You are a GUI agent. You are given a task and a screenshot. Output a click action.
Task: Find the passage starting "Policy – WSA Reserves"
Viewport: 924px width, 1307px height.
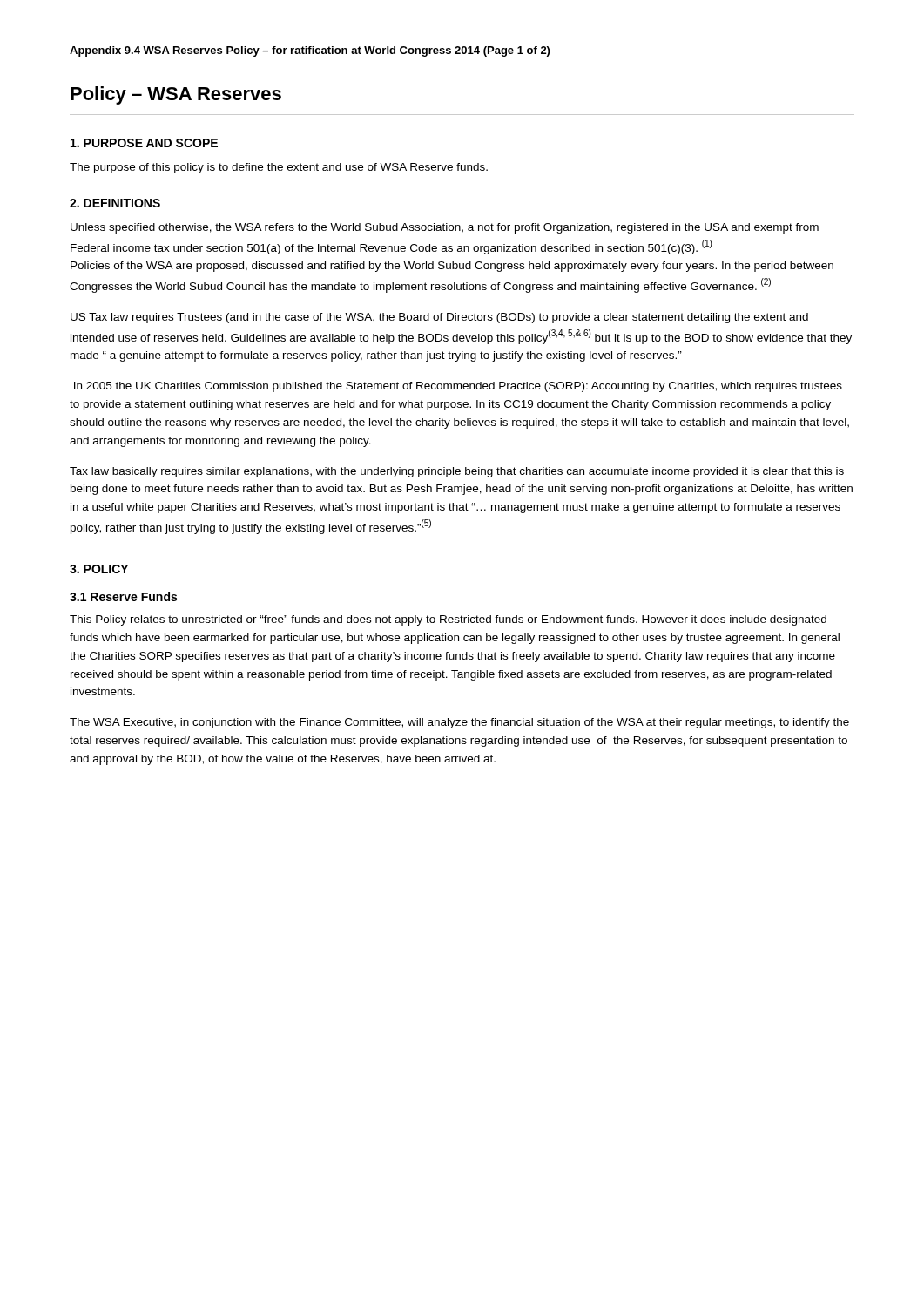[176, 94]
